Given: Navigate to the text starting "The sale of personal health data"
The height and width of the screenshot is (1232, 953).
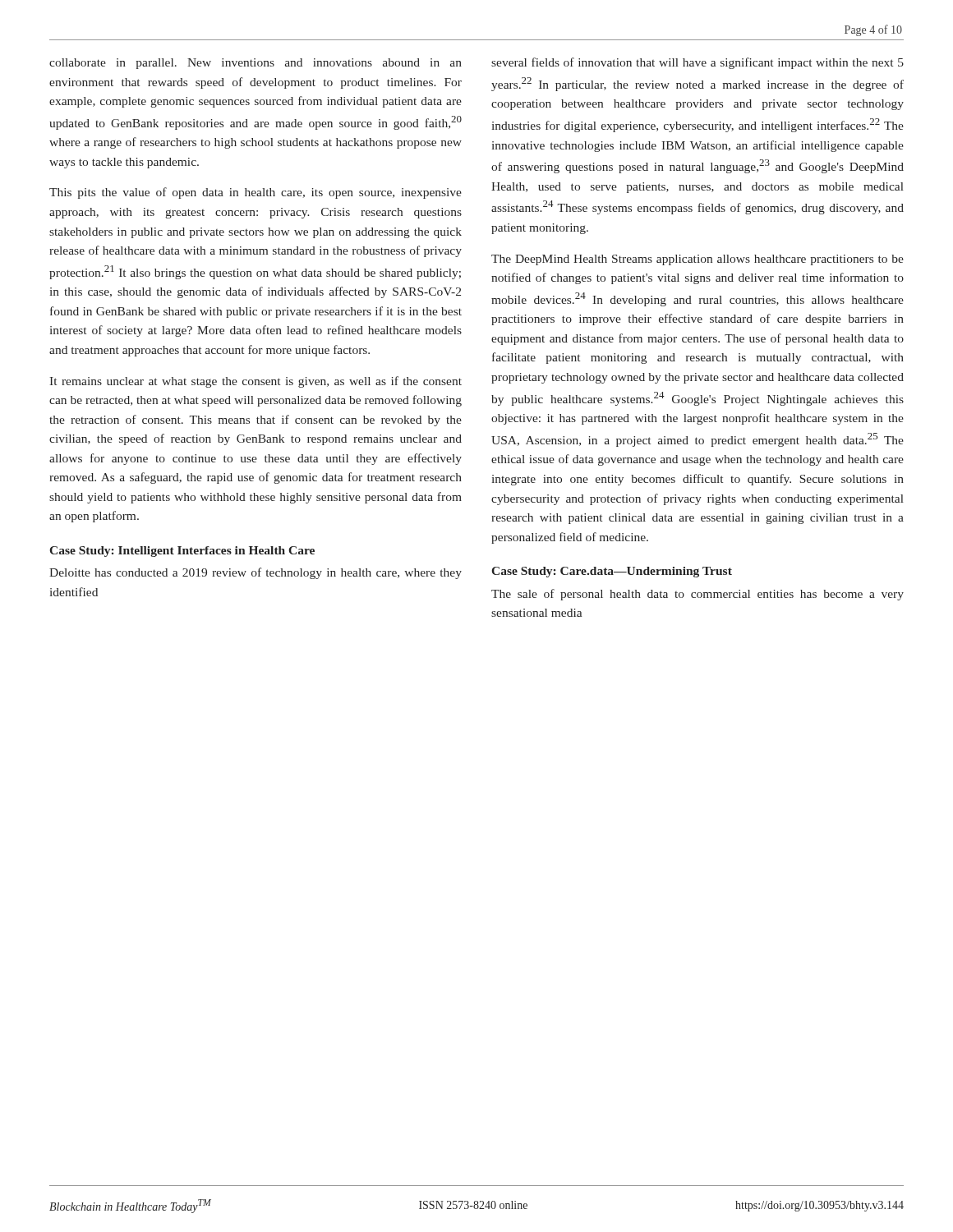Looking at the screenshot, I should point(698,603).
